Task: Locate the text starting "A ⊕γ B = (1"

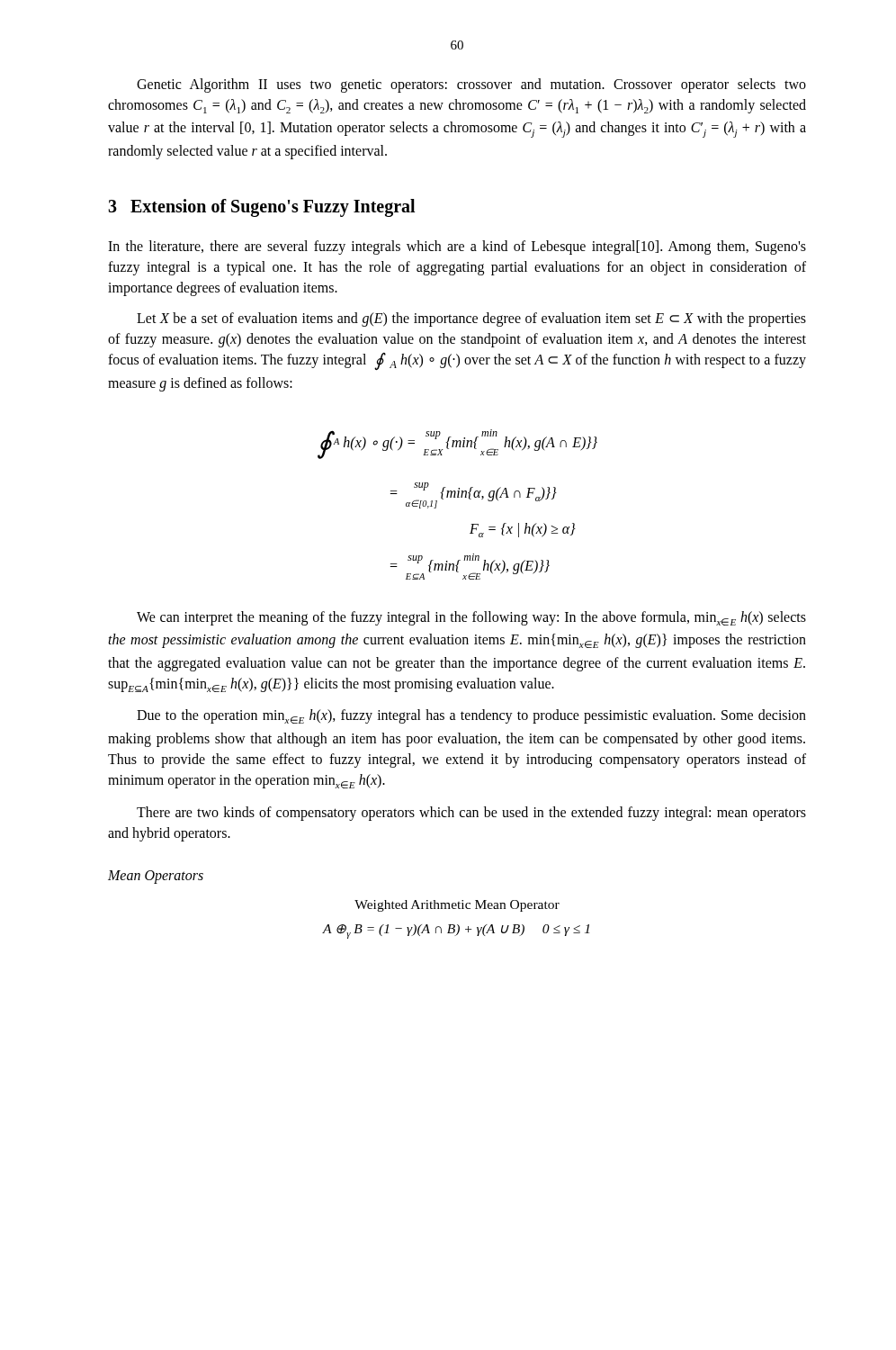Action: pyautogui.click(x=457, y=929)
